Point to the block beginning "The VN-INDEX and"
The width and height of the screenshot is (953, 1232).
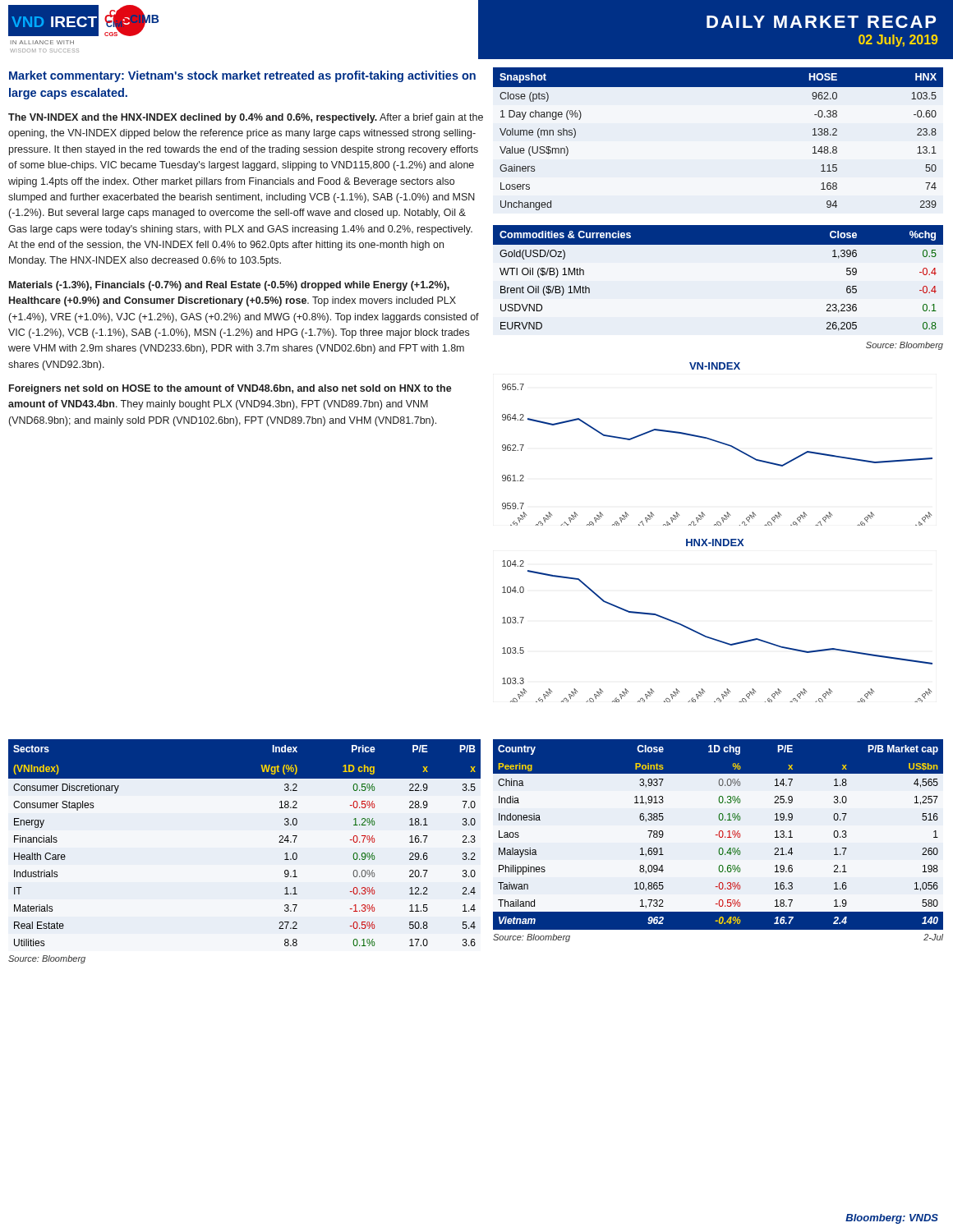point(246,189)
